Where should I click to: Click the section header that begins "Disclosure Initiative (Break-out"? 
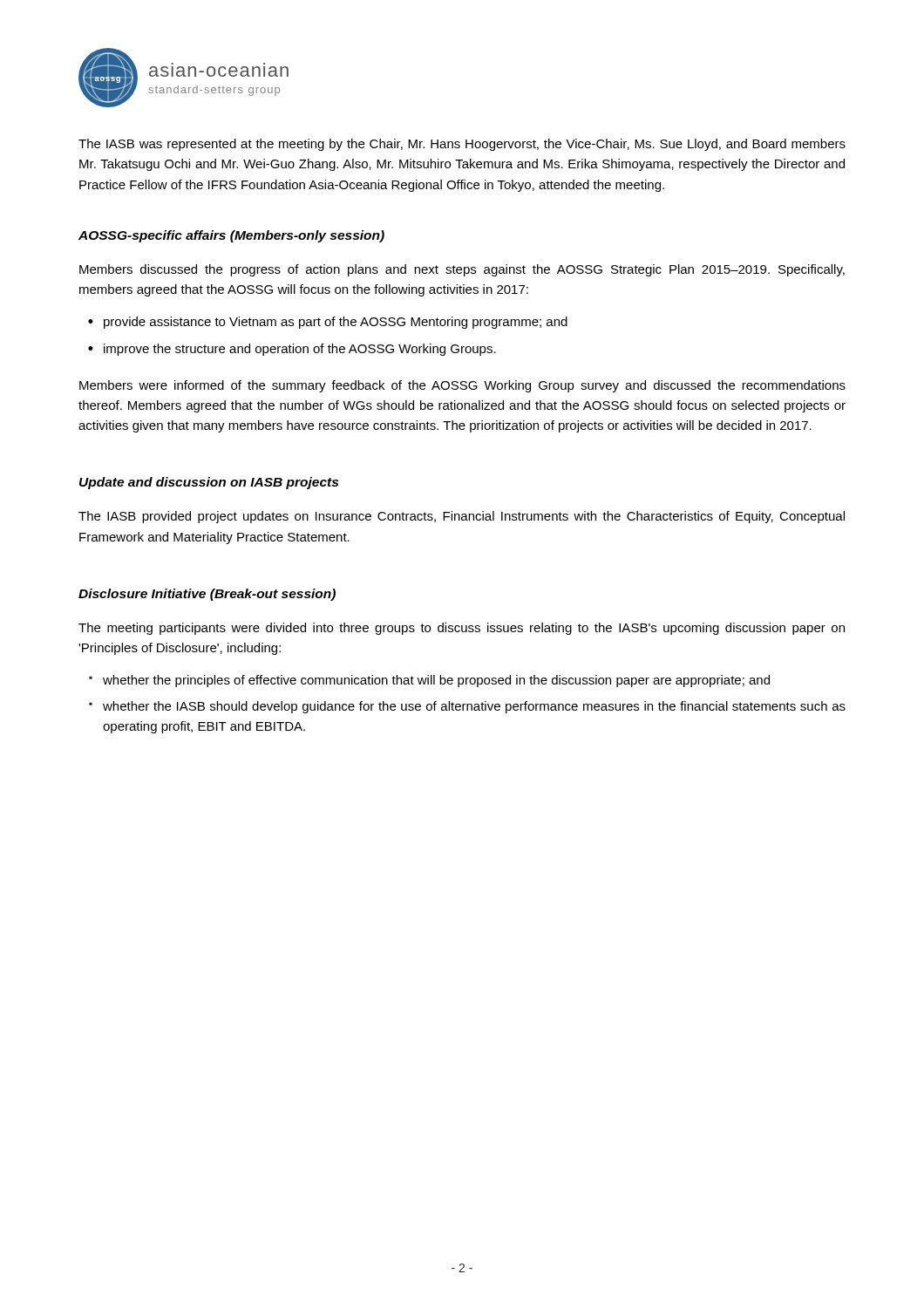coord(207,593)
